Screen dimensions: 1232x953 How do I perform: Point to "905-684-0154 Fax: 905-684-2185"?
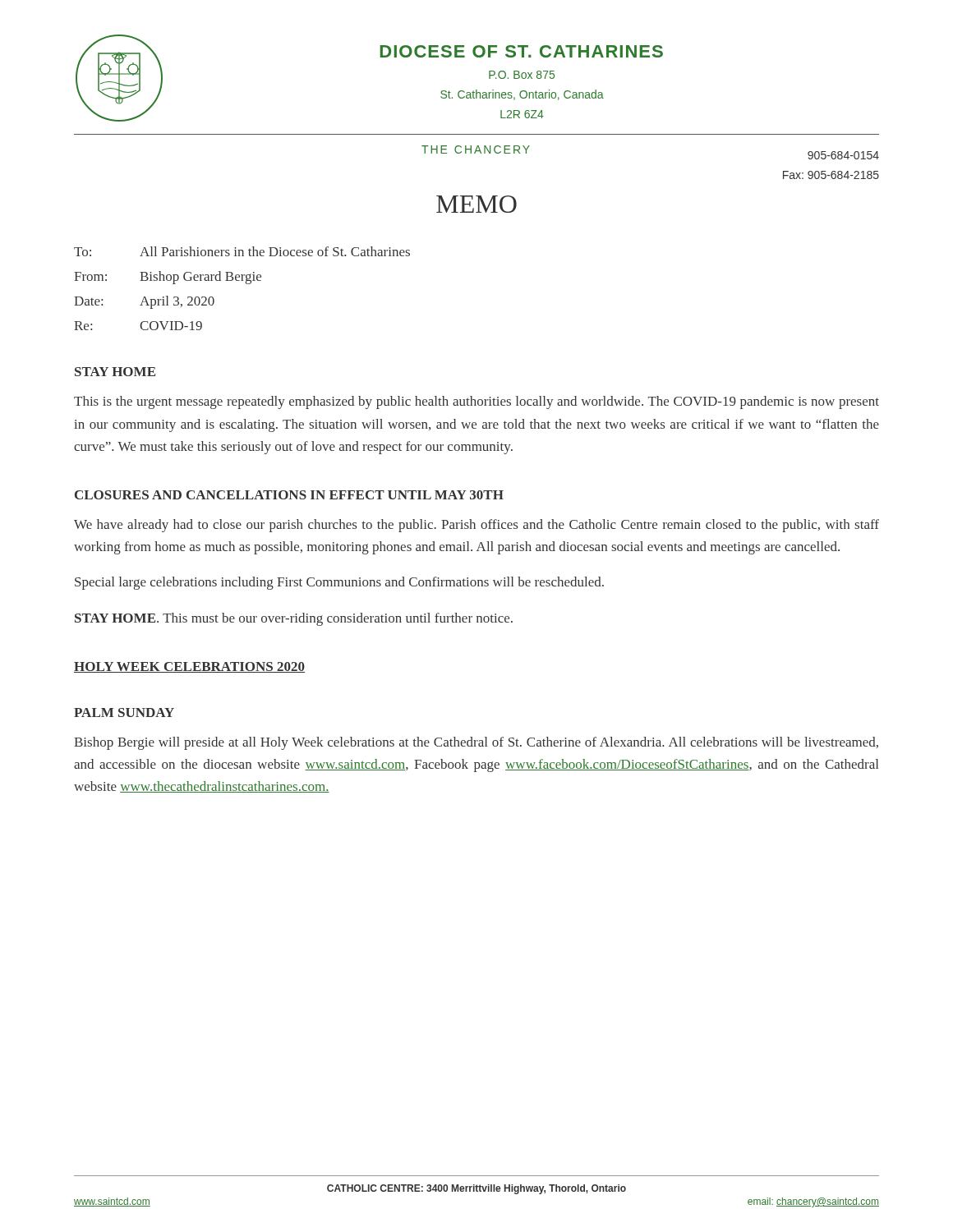(x=830, y=165)
